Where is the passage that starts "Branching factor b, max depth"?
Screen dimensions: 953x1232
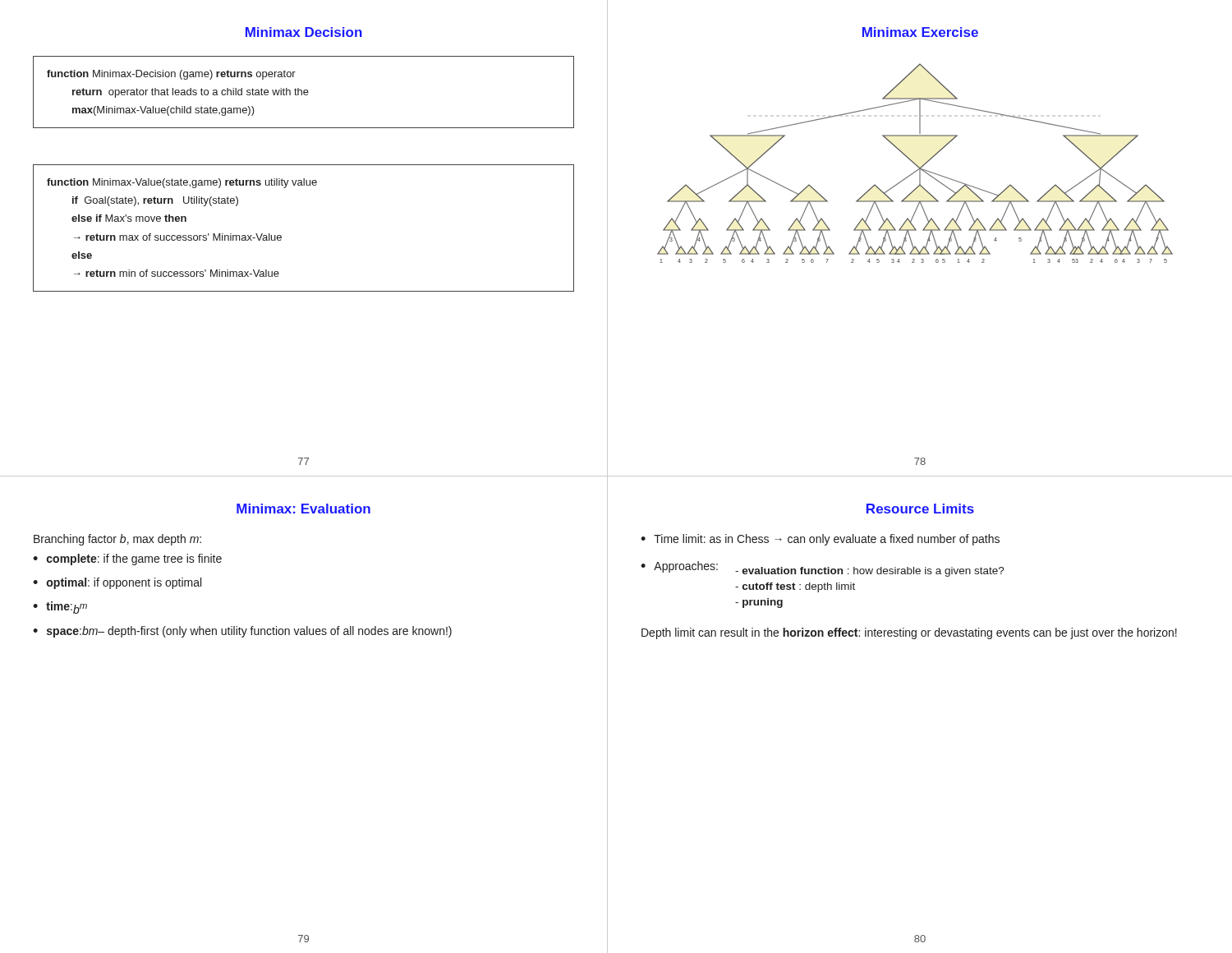[118, 539]
